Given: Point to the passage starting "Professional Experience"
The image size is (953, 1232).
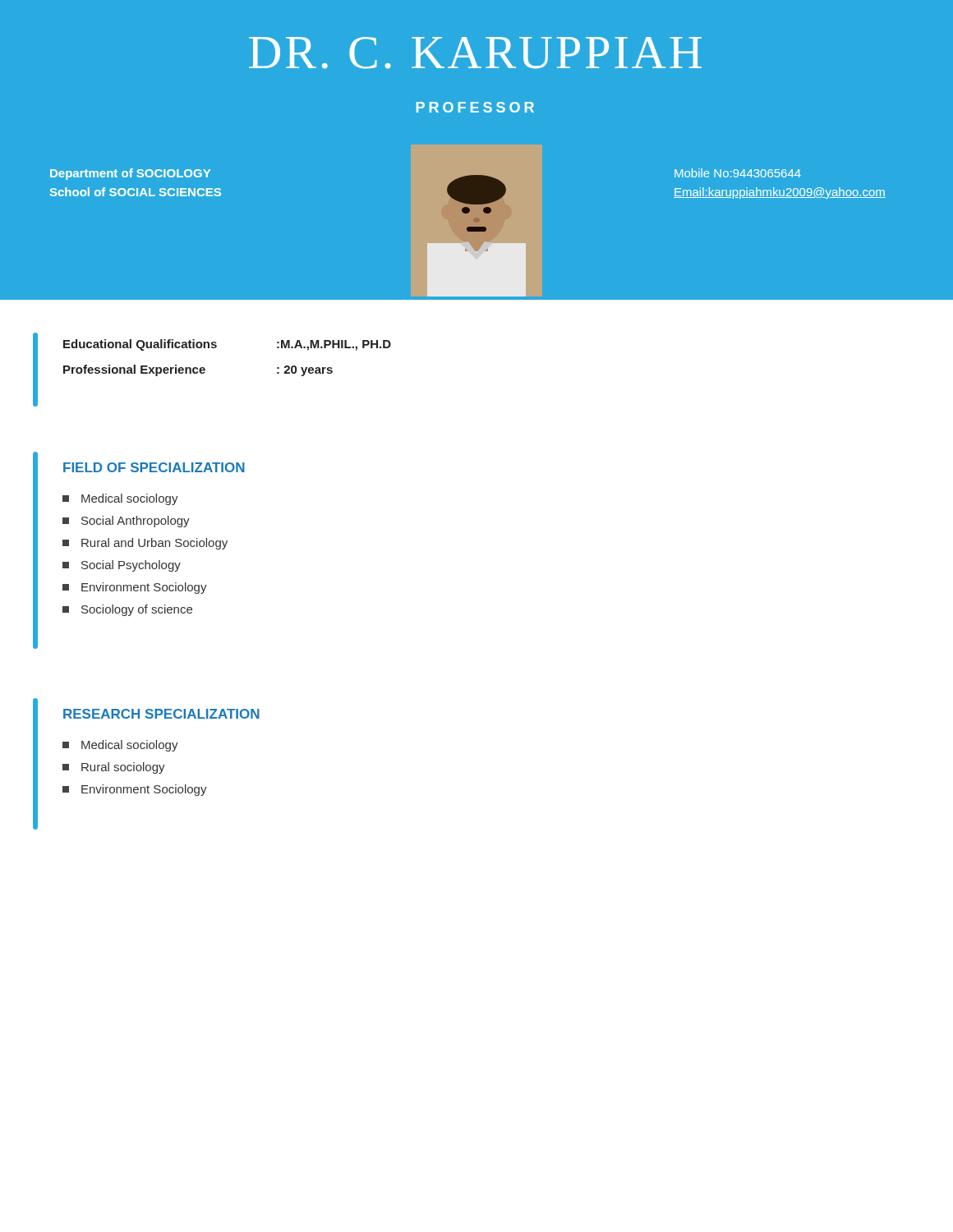Looking at the screenshot, I should click(134, 369).
